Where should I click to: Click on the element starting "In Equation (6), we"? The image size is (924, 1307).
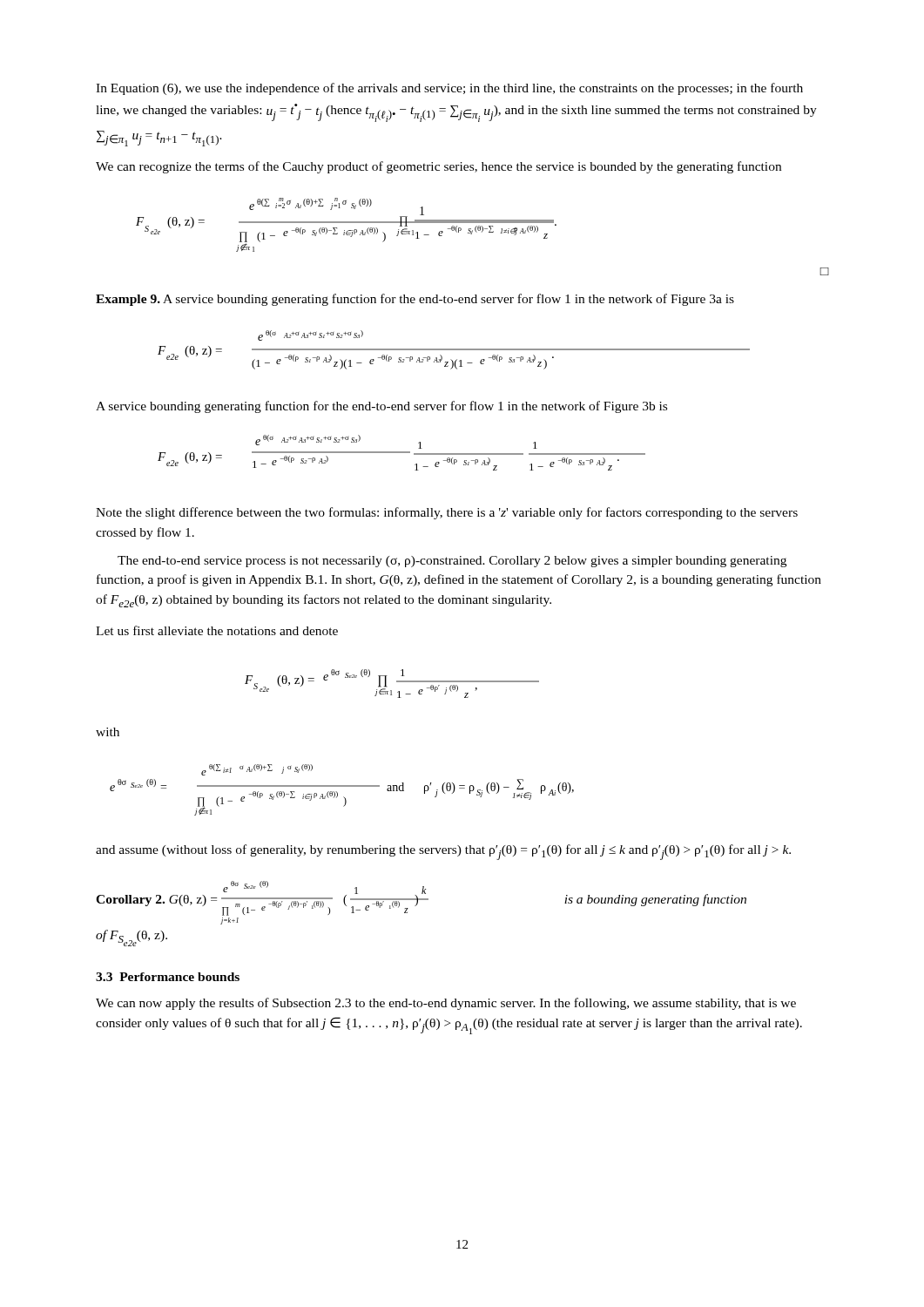(x=456, y=114)
